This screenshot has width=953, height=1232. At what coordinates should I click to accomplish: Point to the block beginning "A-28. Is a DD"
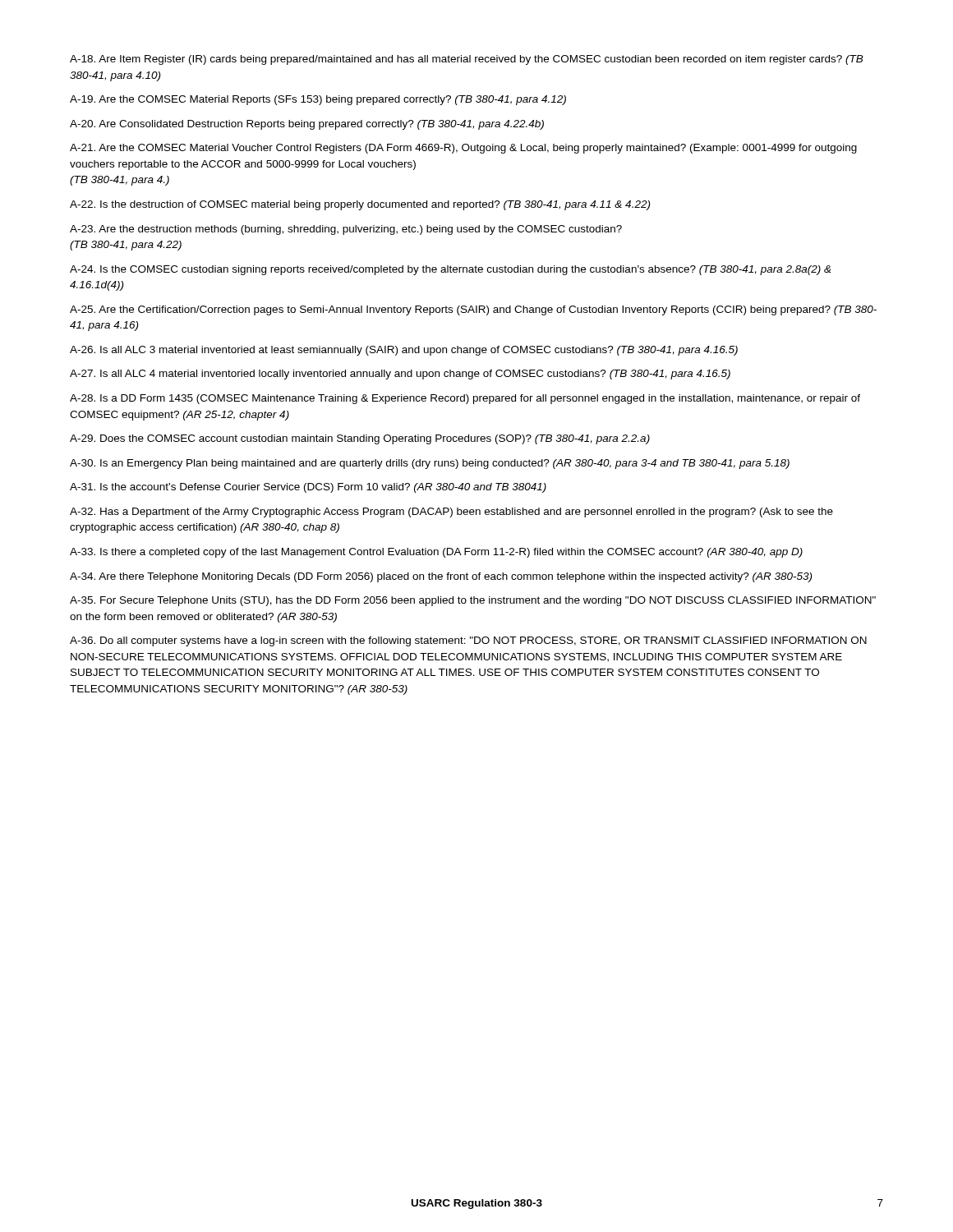click(x=465, y=406)
